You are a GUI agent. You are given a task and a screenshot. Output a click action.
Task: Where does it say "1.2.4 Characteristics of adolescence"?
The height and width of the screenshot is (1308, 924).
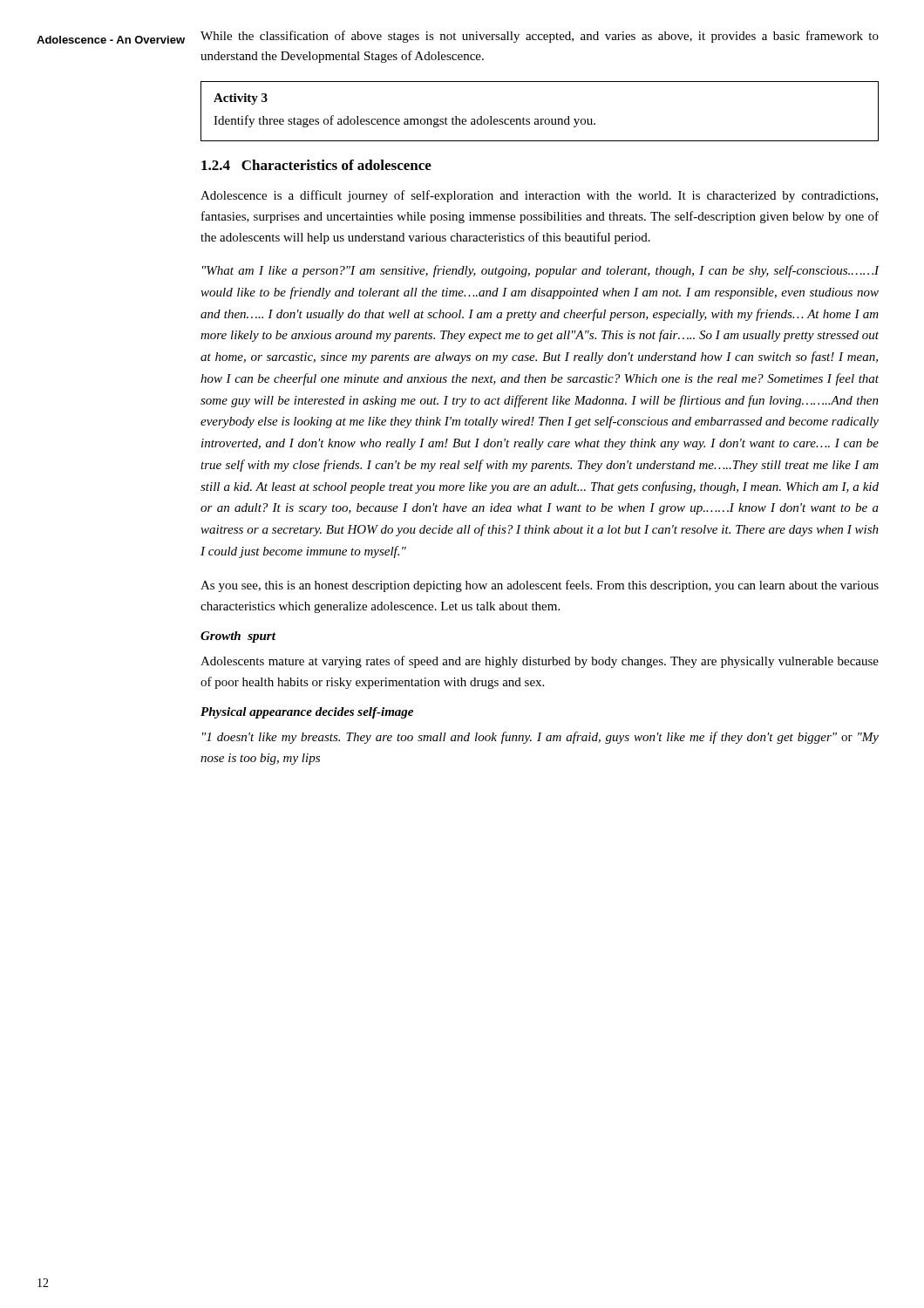(x=316, y=165)
